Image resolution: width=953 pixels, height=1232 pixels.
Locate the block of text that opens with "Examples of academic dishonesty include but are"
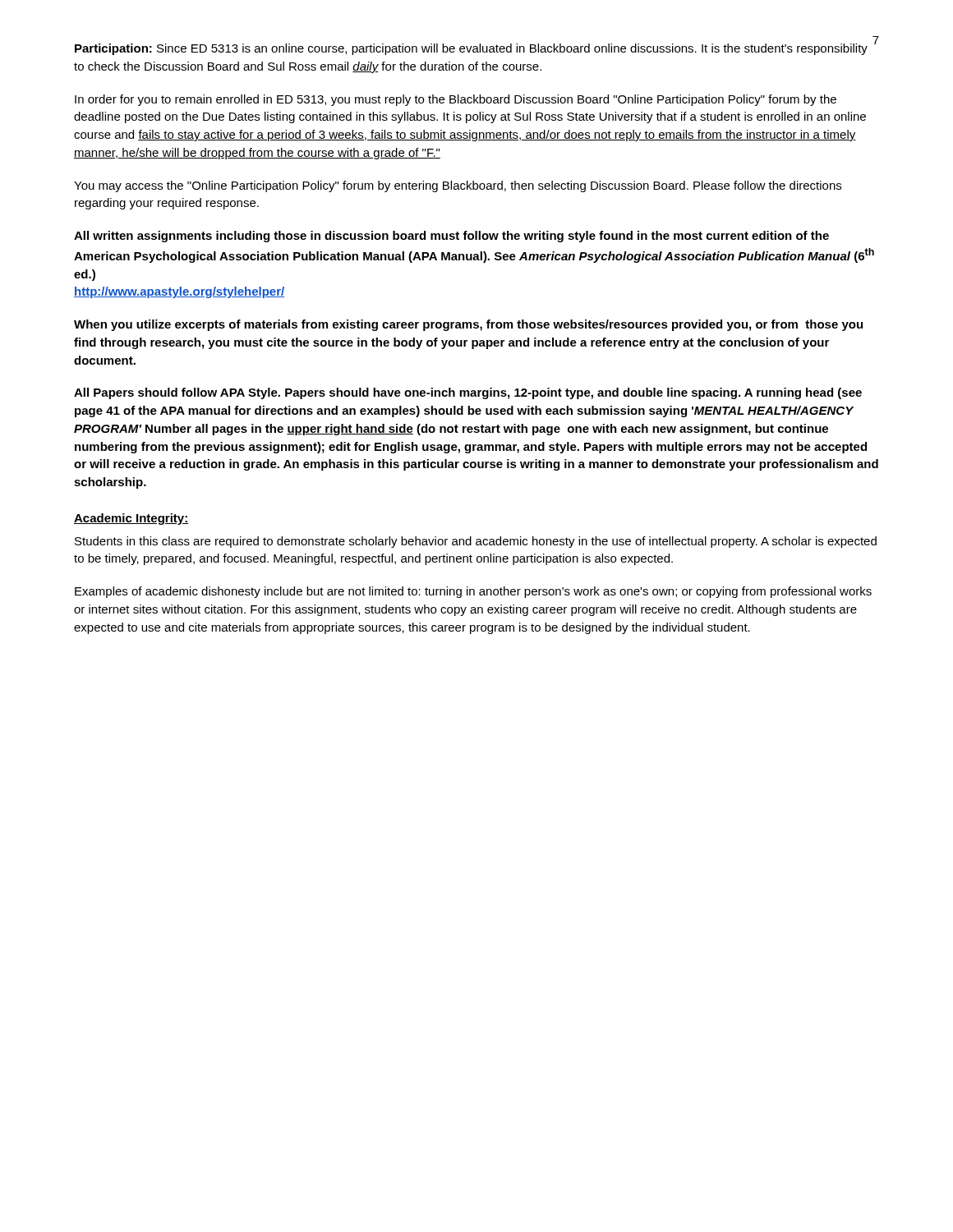coord(473,609)
